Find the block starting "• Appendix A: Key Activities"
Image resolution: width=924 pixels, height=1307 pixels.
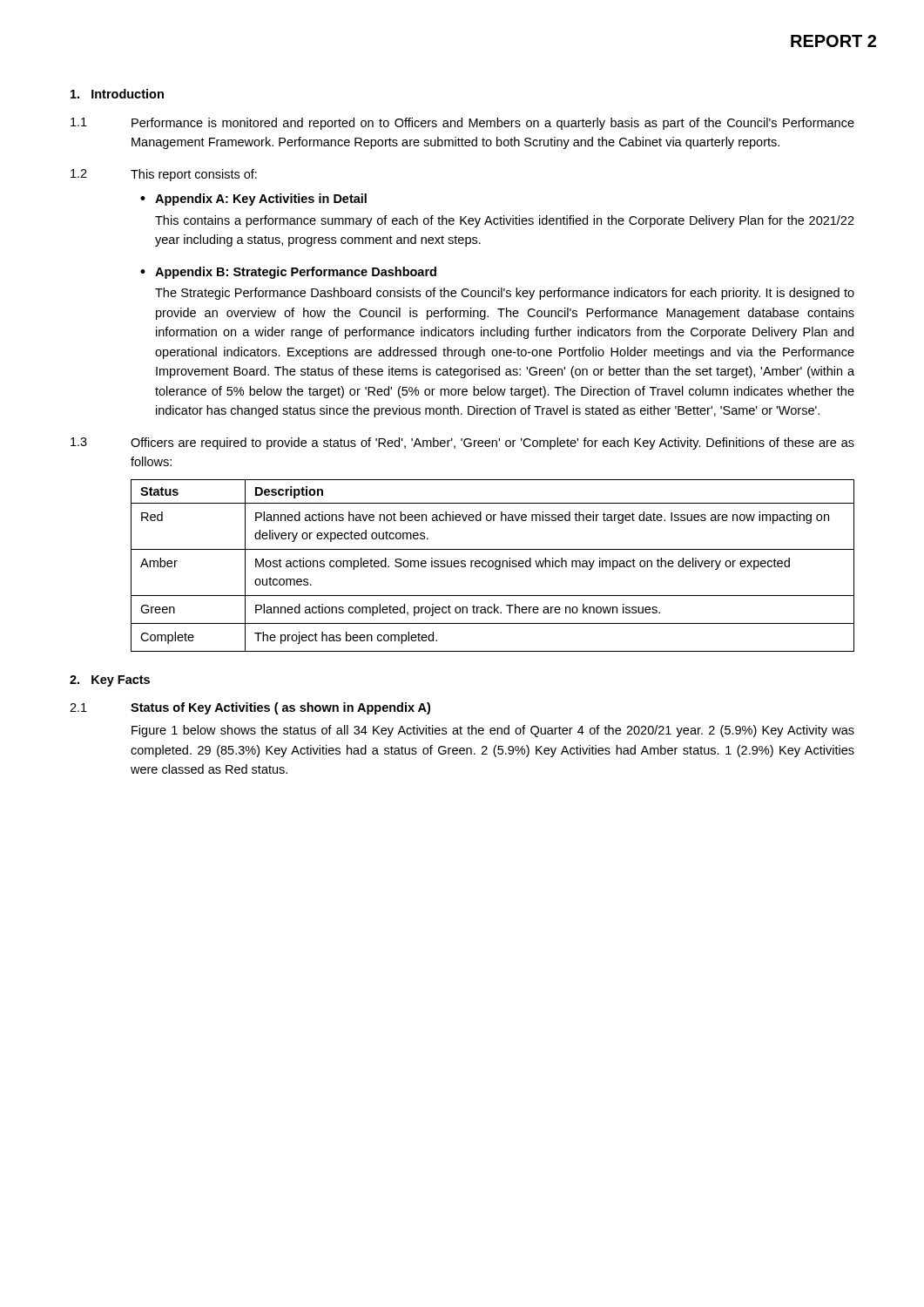point(492,220)
